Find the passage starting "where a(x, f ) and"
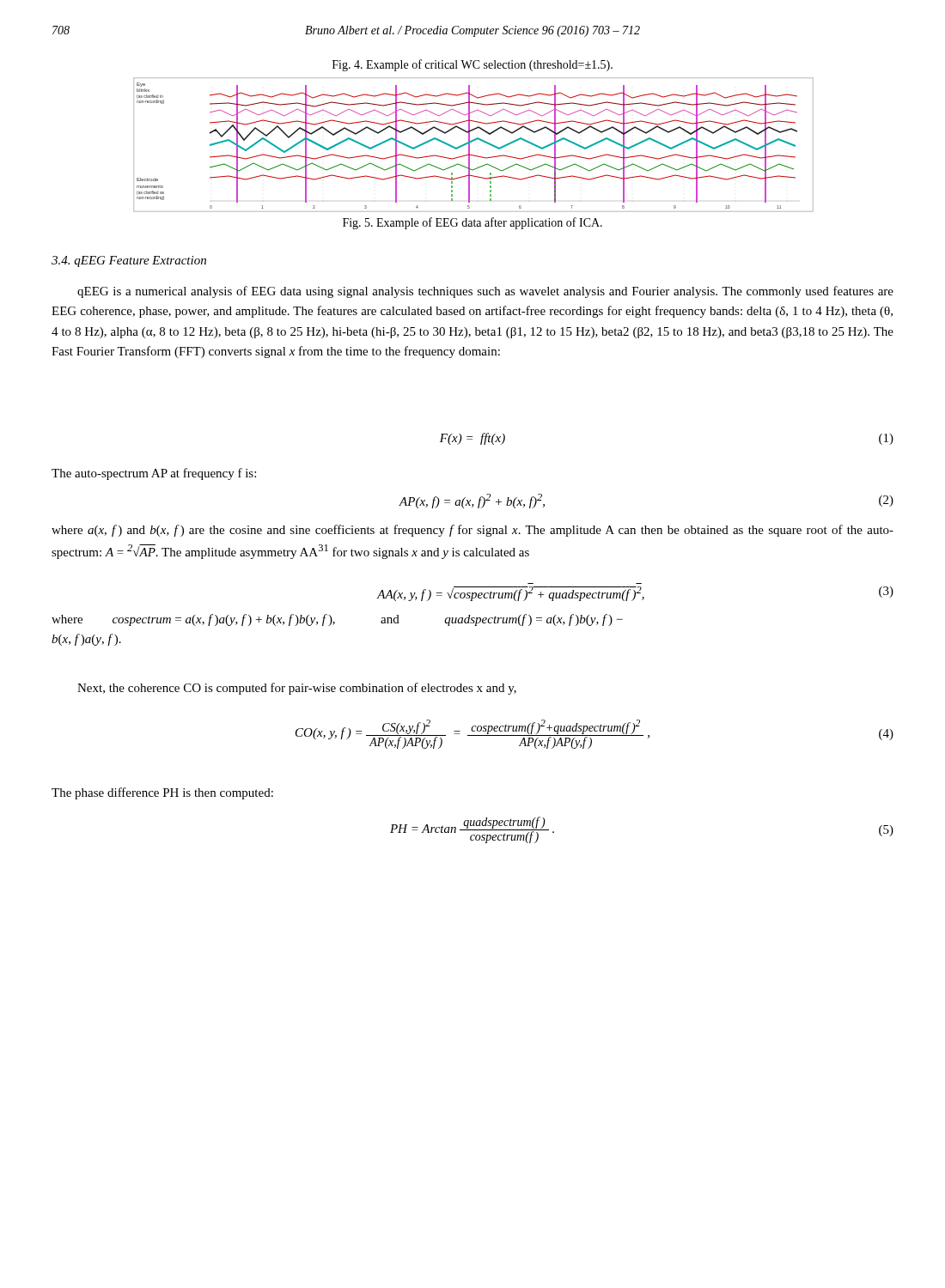 click(x=472, y=541)
